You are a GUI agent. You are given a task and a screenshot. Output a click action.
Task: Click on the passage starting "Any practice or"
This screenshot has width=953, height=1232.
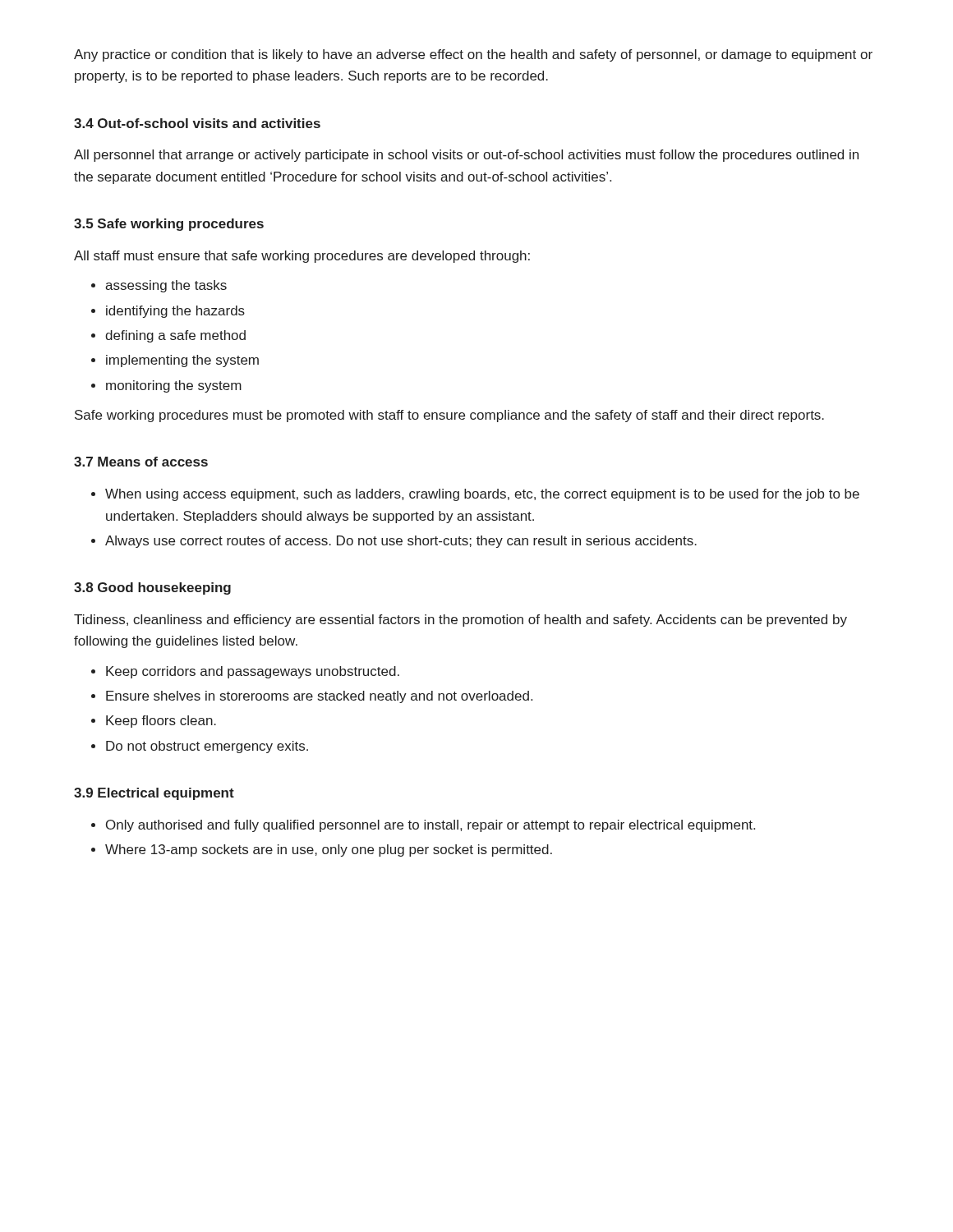[473, 65]
